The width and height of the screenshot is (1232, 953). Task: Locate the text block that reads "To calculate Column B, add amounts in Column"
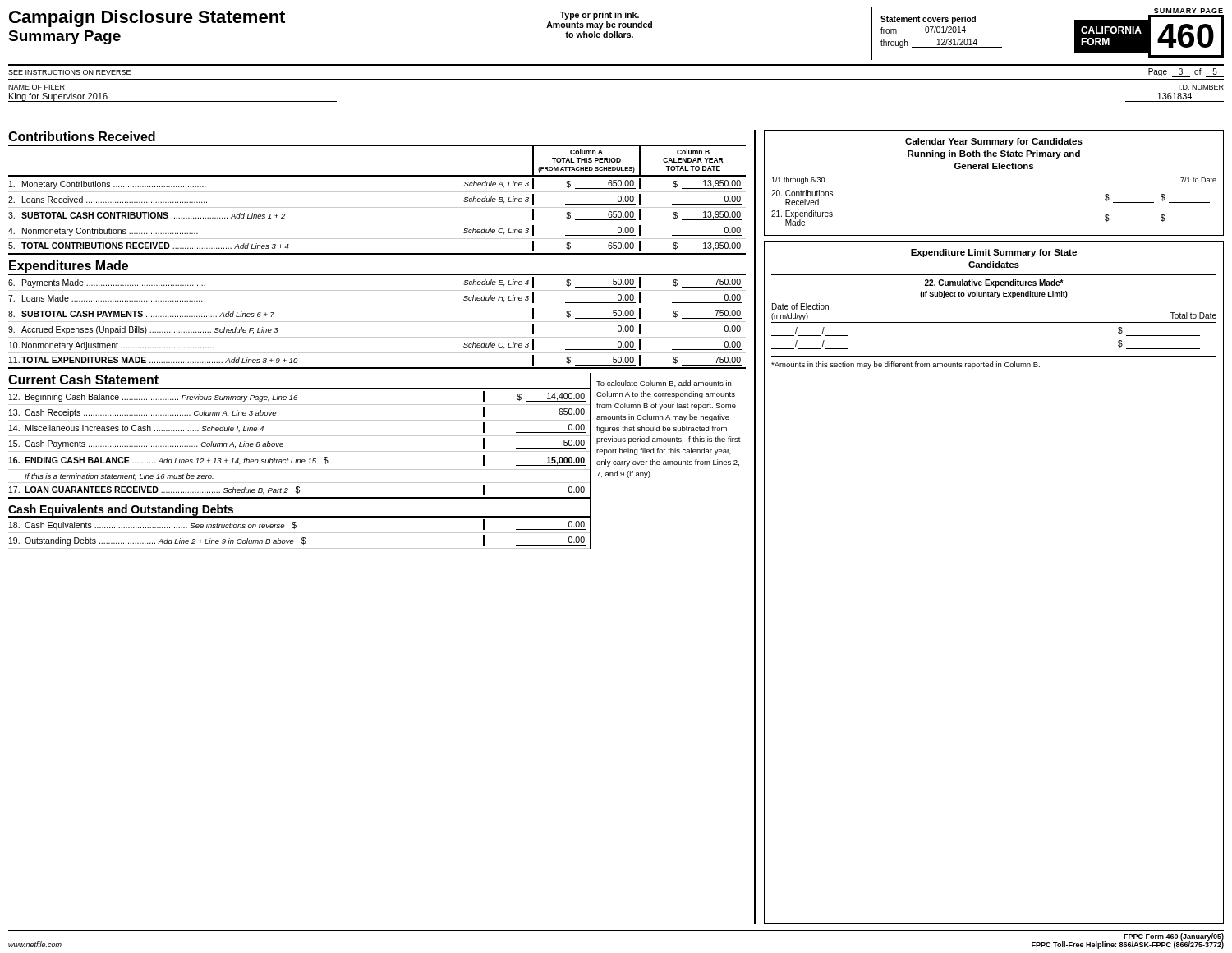click(x=668, y=428)
